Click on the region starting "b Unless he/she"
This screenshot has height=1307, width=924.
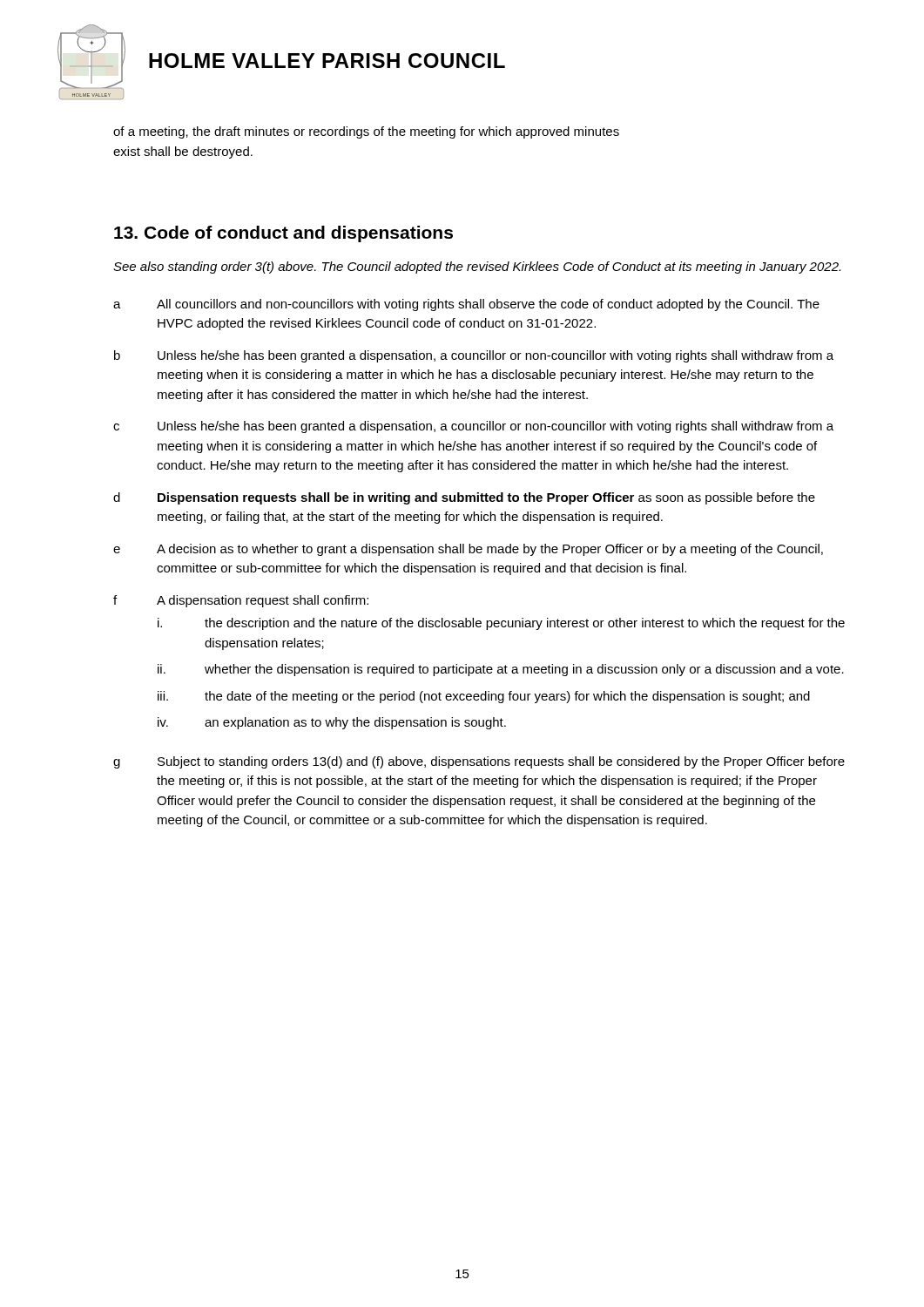click(x=484, y=375)
